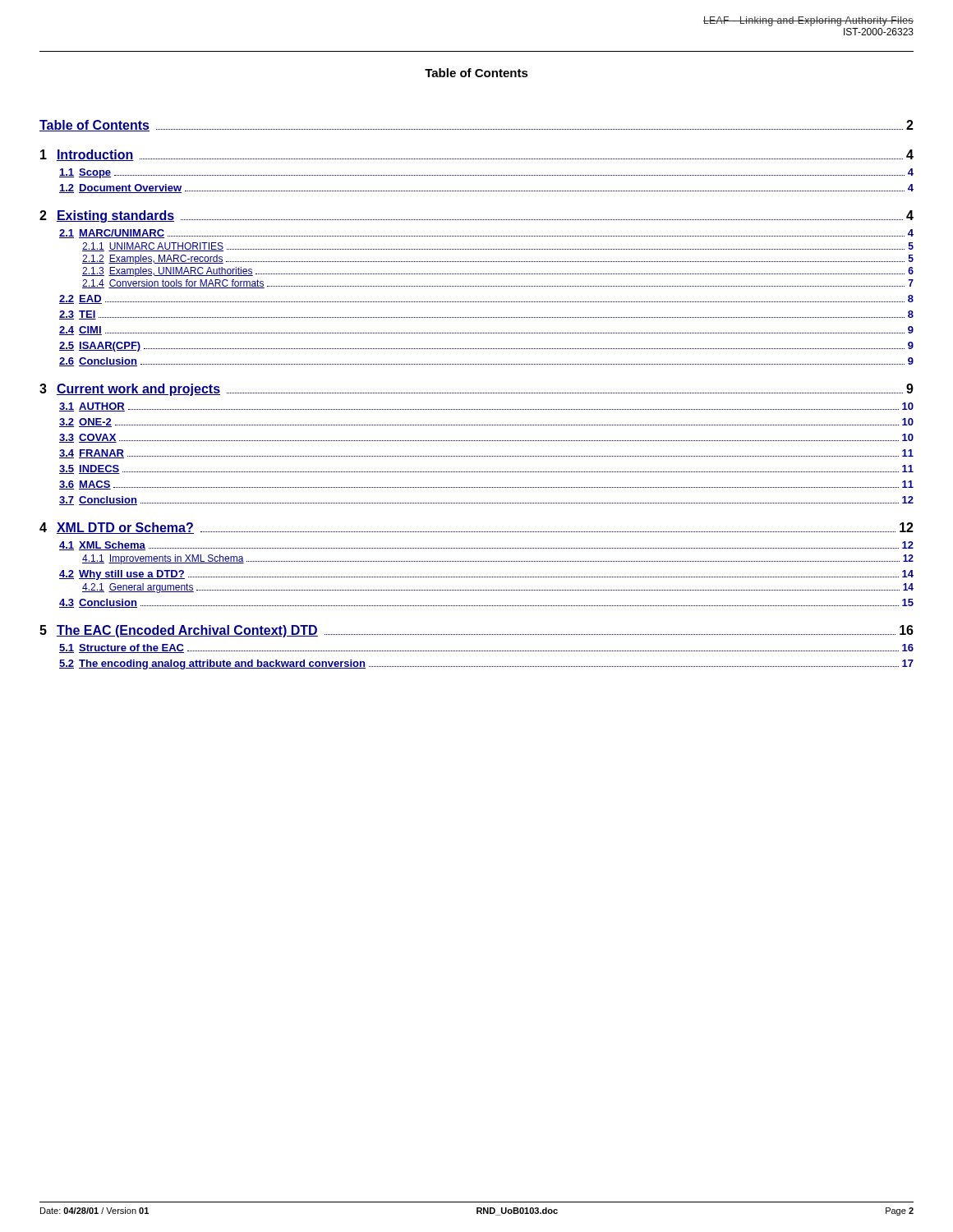The width and height of the screenshot is (953, 1232).
Task: Point to the text starting "5.1 Structure of the EAC 16"
Action: pyautogui.click(x=486, y=648)
